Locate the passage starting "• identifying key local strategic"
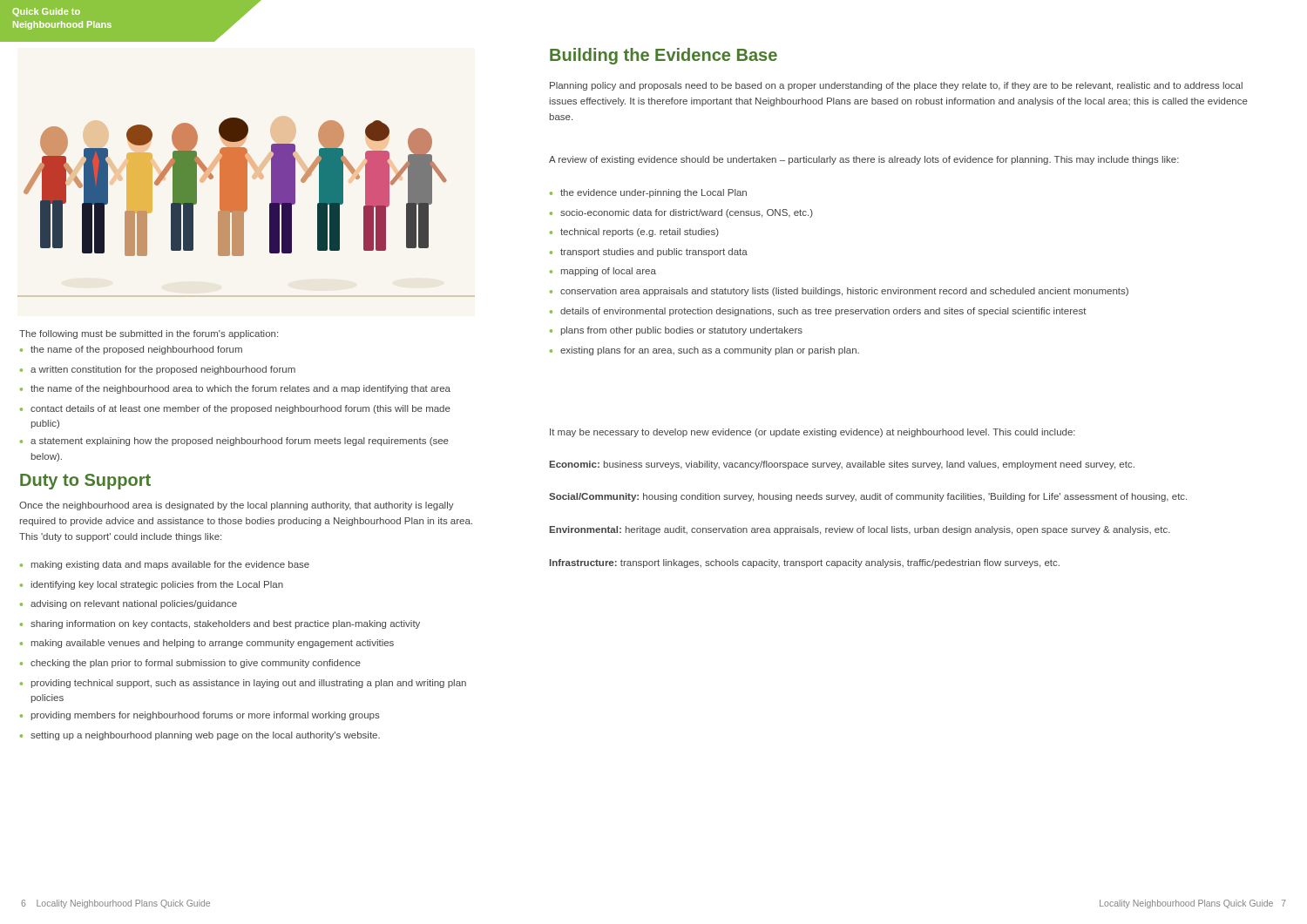The height and width of the screenshot is (924, 1307). click(x=151, y=586)
